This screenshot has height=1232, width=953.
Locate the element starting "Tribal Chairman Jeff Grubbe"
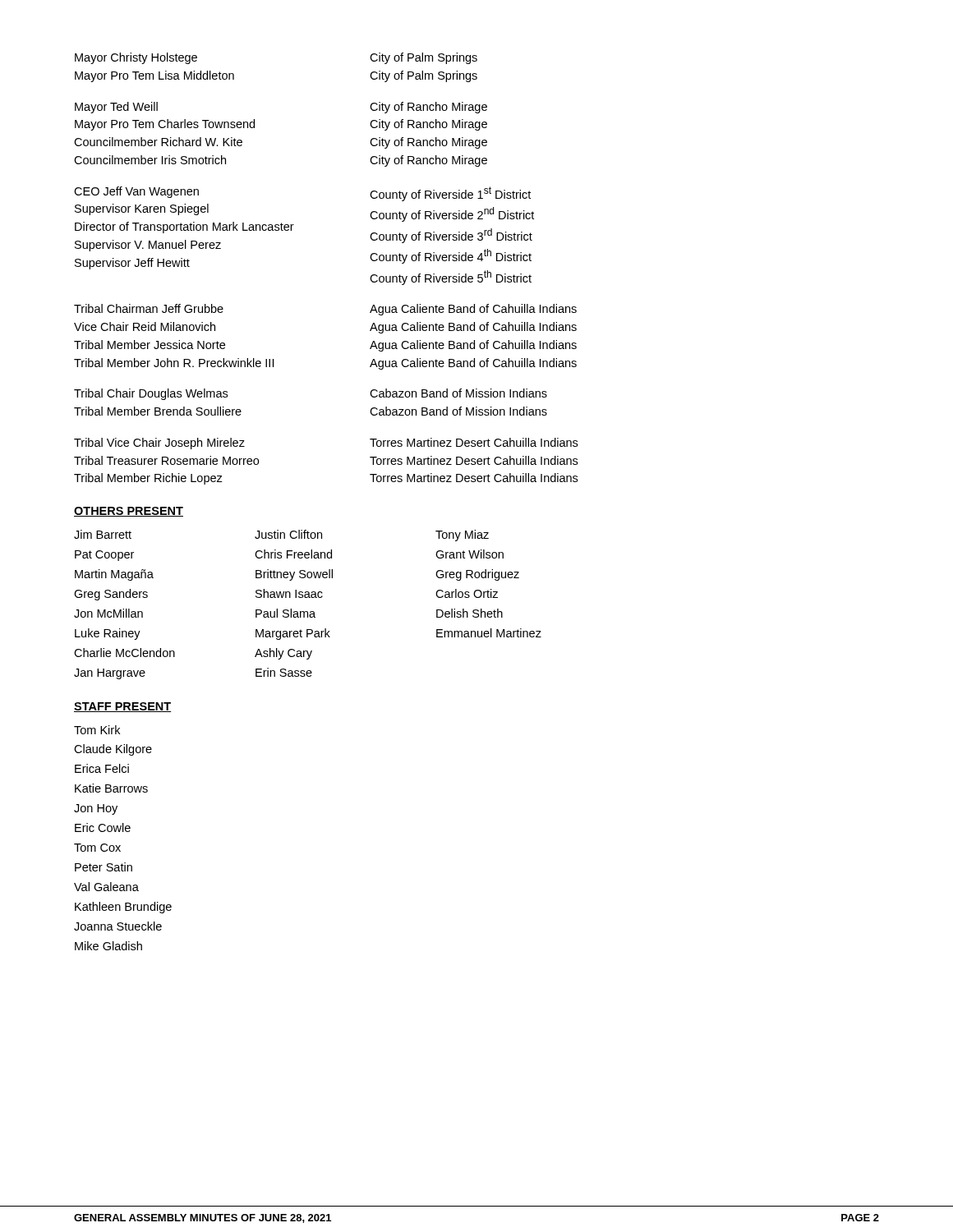(x=222, y=310)
